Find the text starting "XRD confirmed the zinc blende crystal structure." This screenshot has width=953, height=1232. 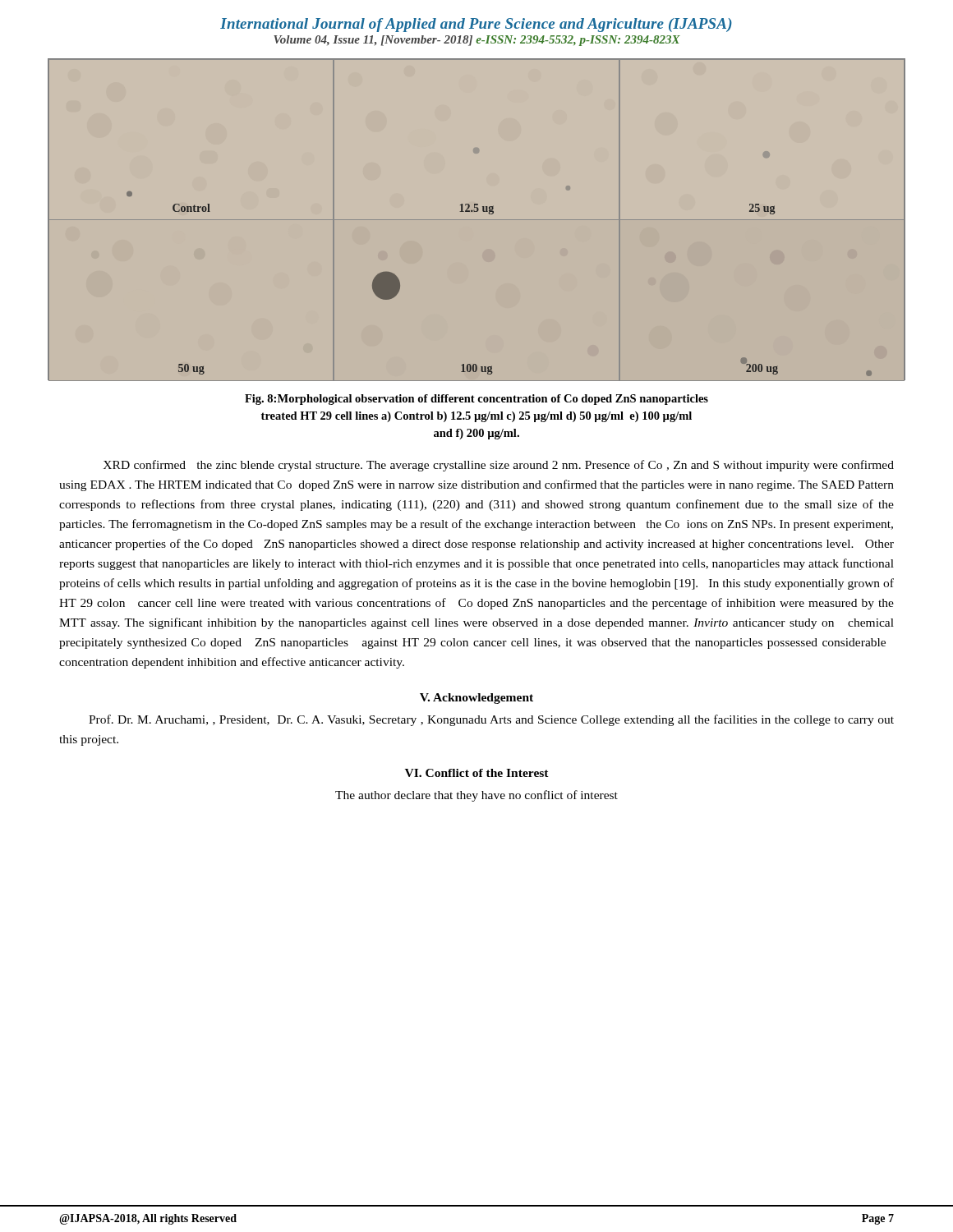[x=476, y=564]
